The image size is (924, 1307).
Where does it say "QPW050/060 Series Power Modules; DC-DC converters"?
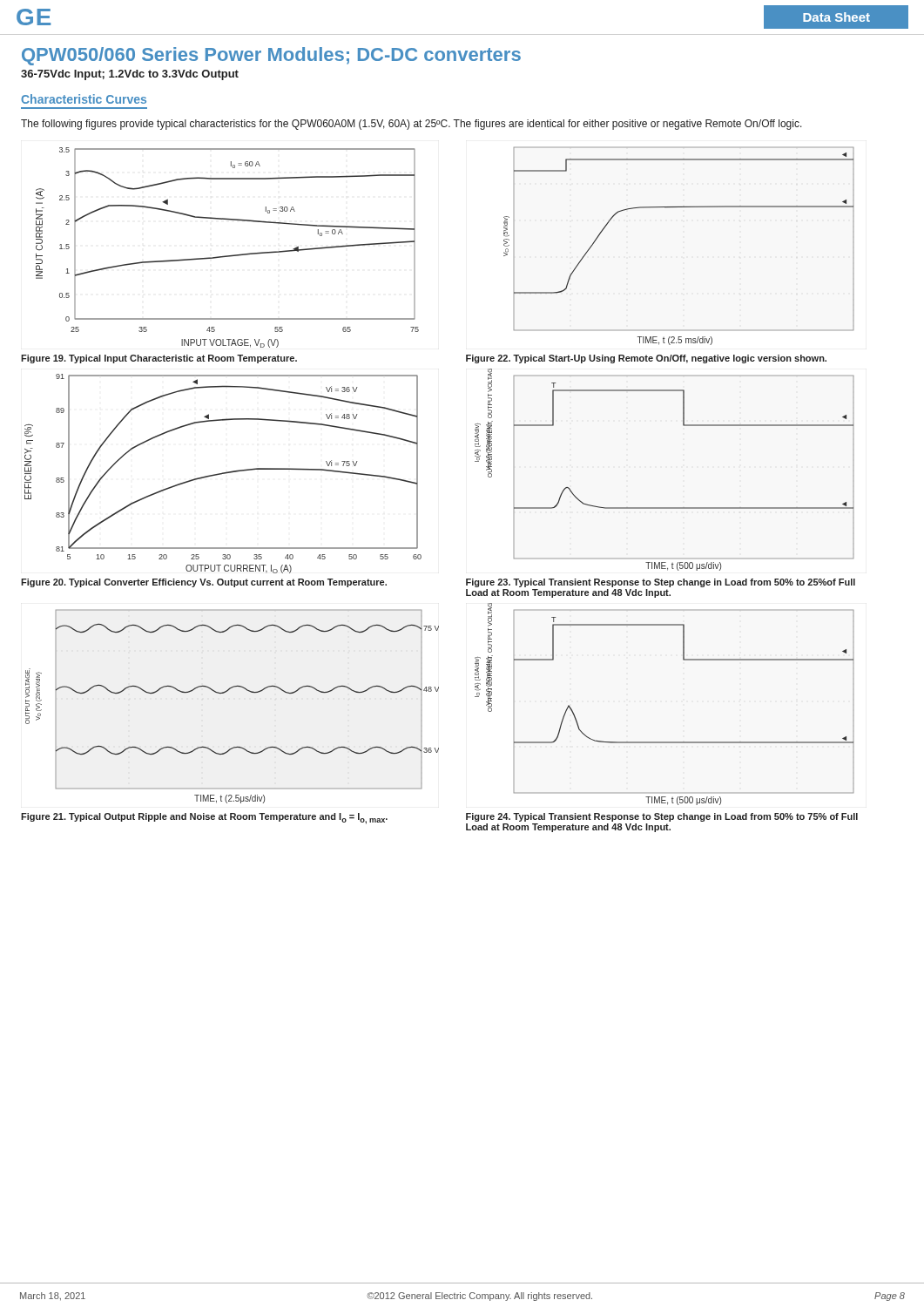click(271, 54)
